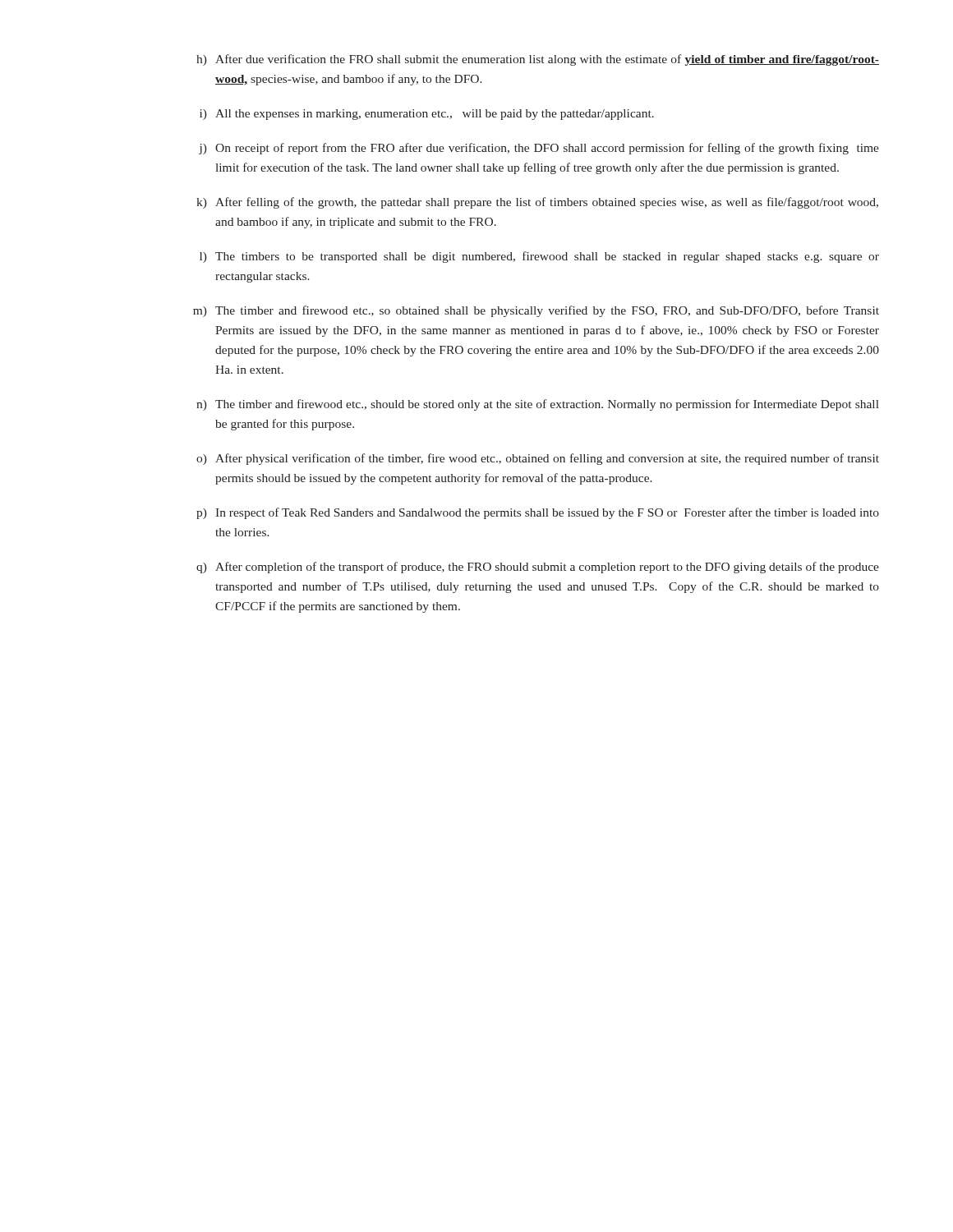Point to the passage starting "o) After physical verification"
The width and height of the screenshot is (953, 1232).
click(522, 468)
